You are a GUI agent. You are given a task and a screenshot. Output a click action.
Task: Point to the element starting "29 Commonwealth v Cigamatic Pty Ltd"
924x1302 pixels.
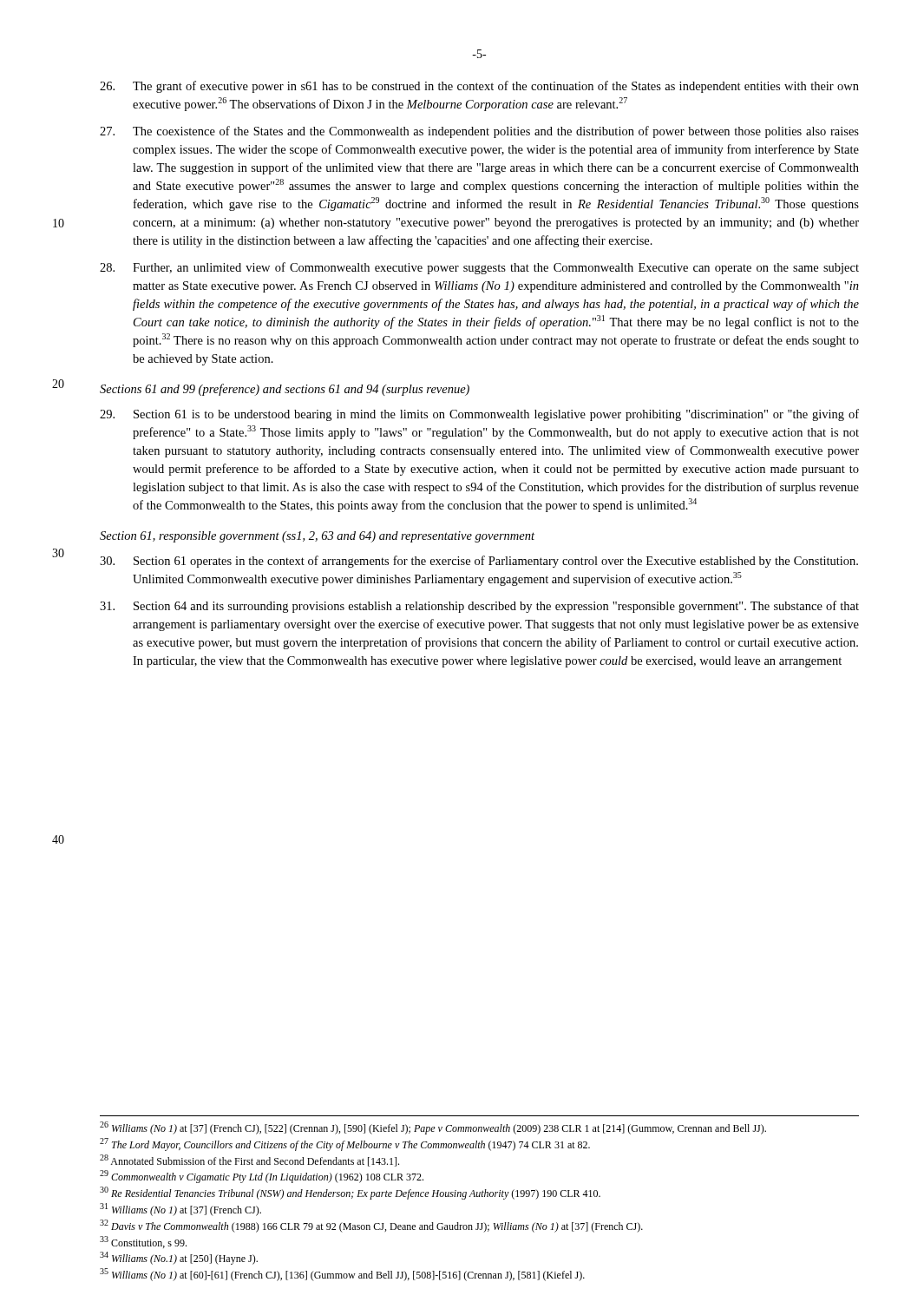(262, 1177)
